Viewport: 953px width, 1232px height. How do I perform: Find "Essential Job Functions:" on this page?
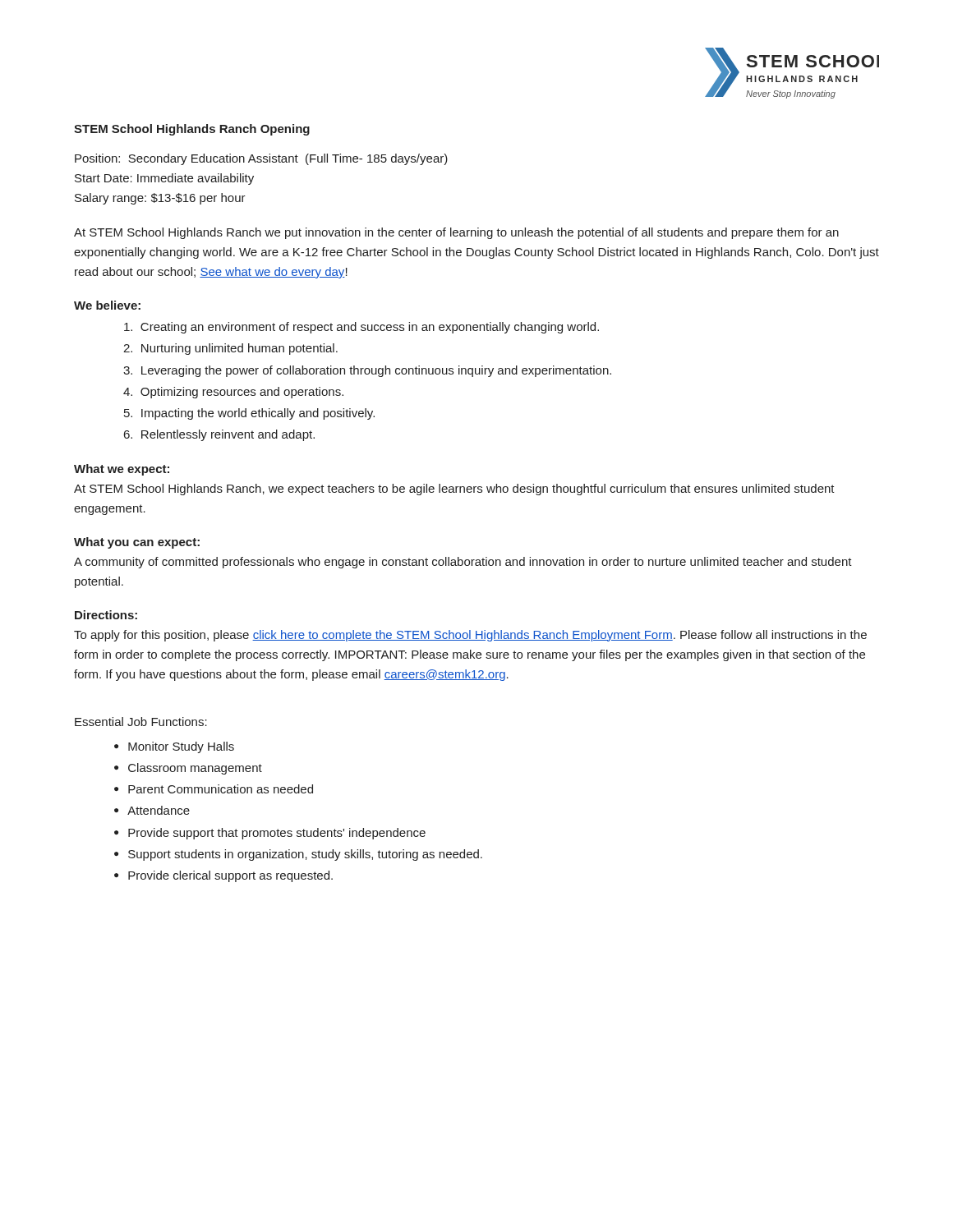(141, 721)
